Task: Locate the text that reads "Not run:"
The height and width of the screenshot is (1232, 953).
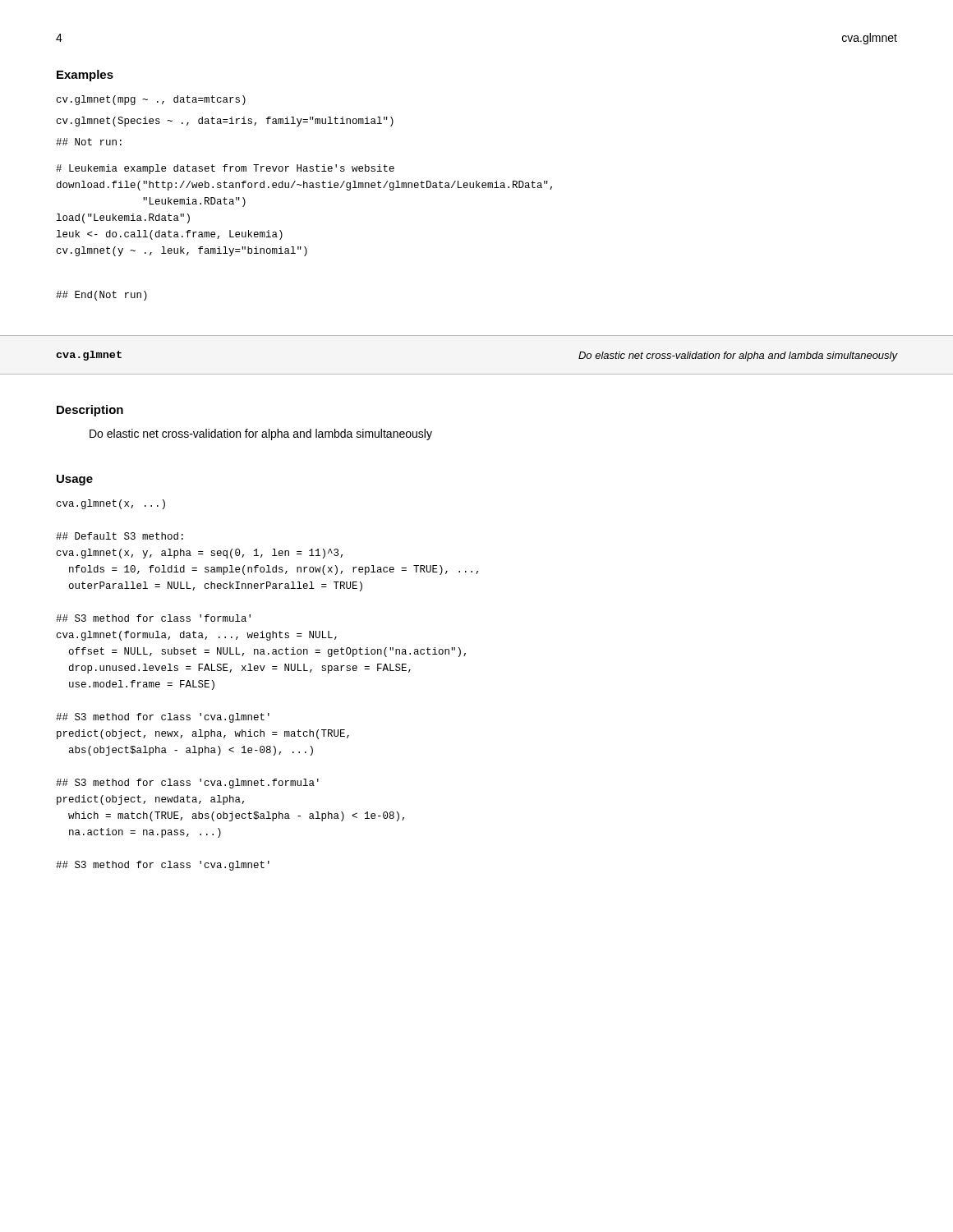Action: pos(90,143)
